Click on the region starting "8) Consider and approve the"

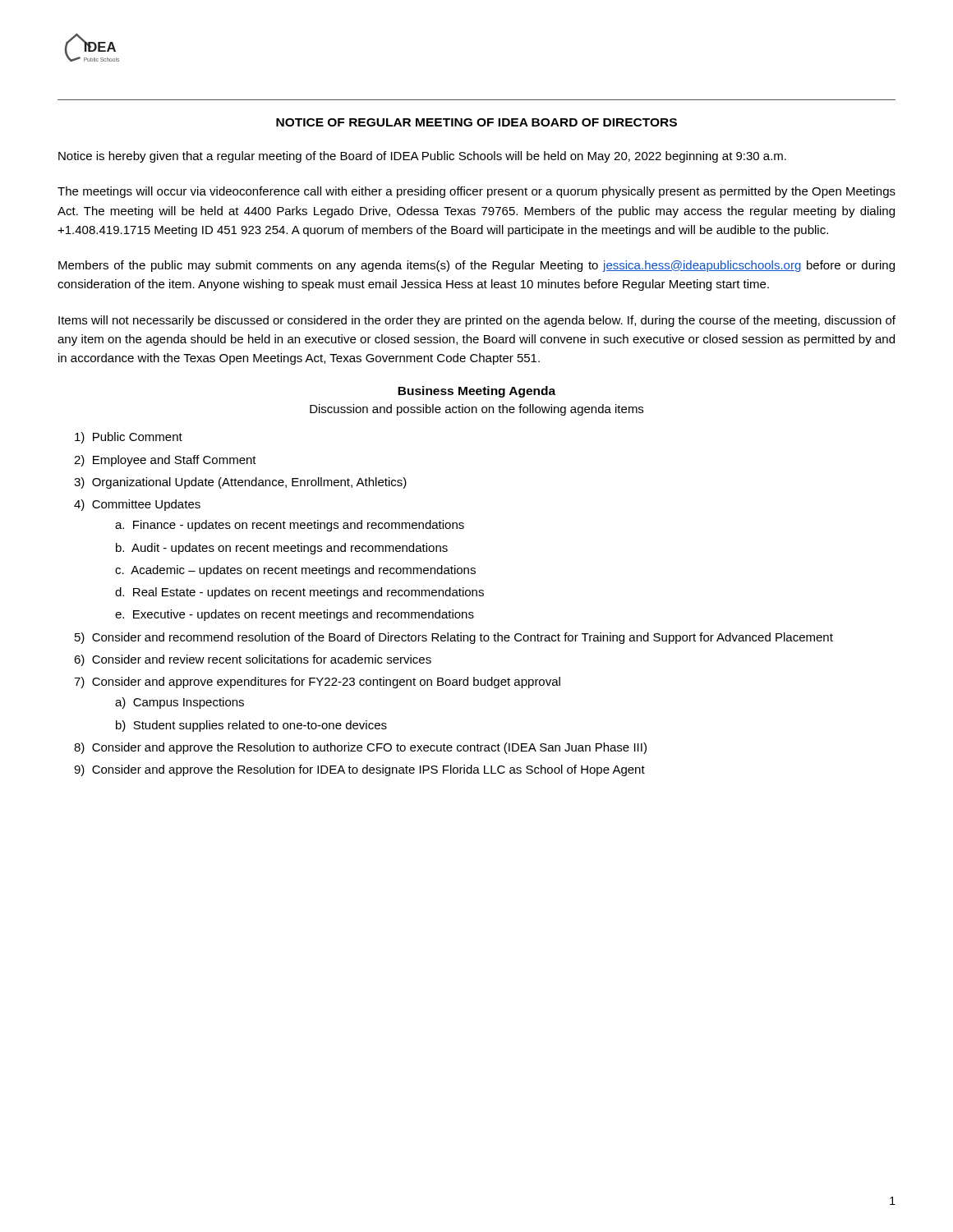(361, 747)
